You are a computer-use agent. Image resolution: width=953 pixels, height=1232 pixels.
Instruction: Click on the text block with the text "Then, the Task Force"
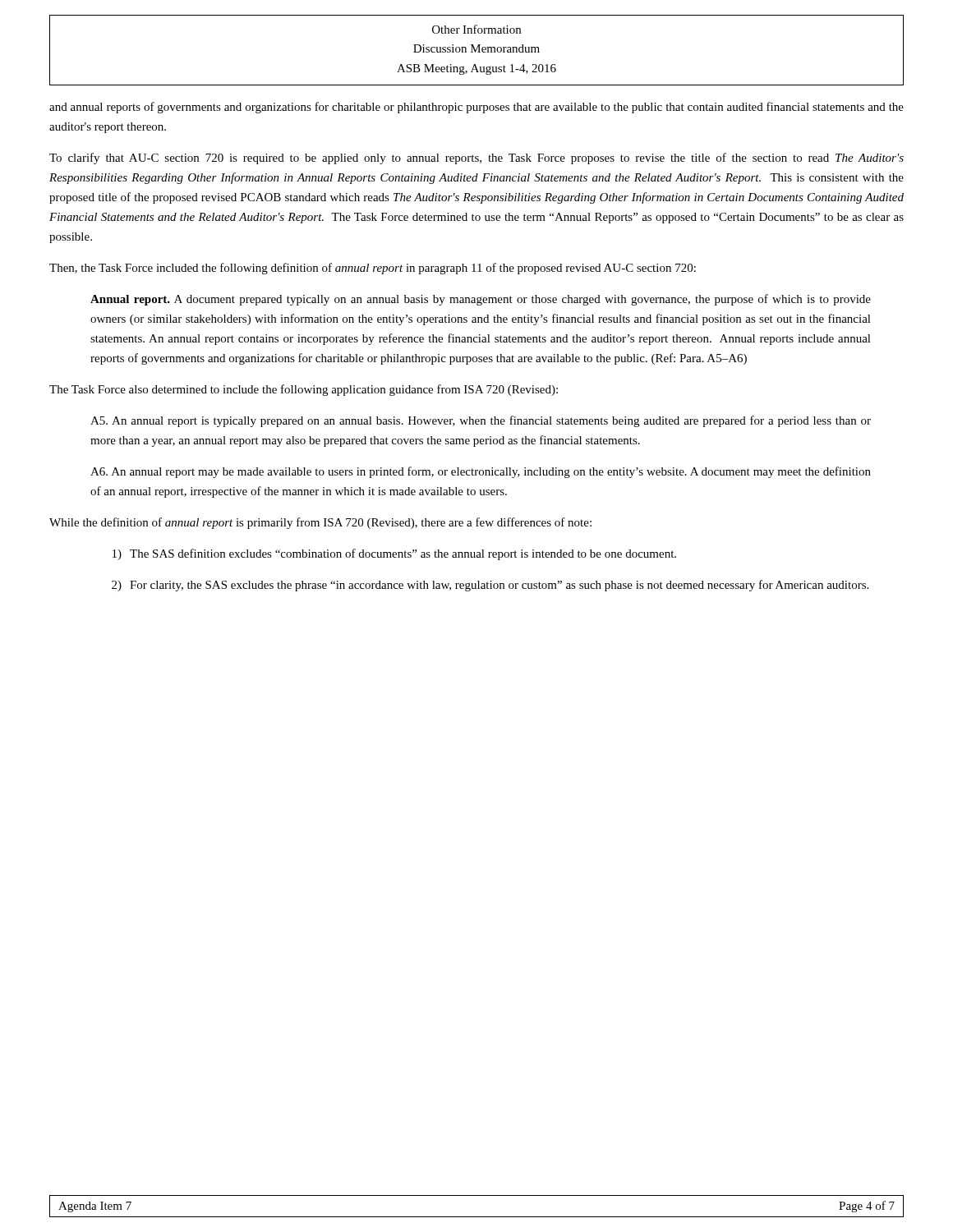tap(373, 268)
